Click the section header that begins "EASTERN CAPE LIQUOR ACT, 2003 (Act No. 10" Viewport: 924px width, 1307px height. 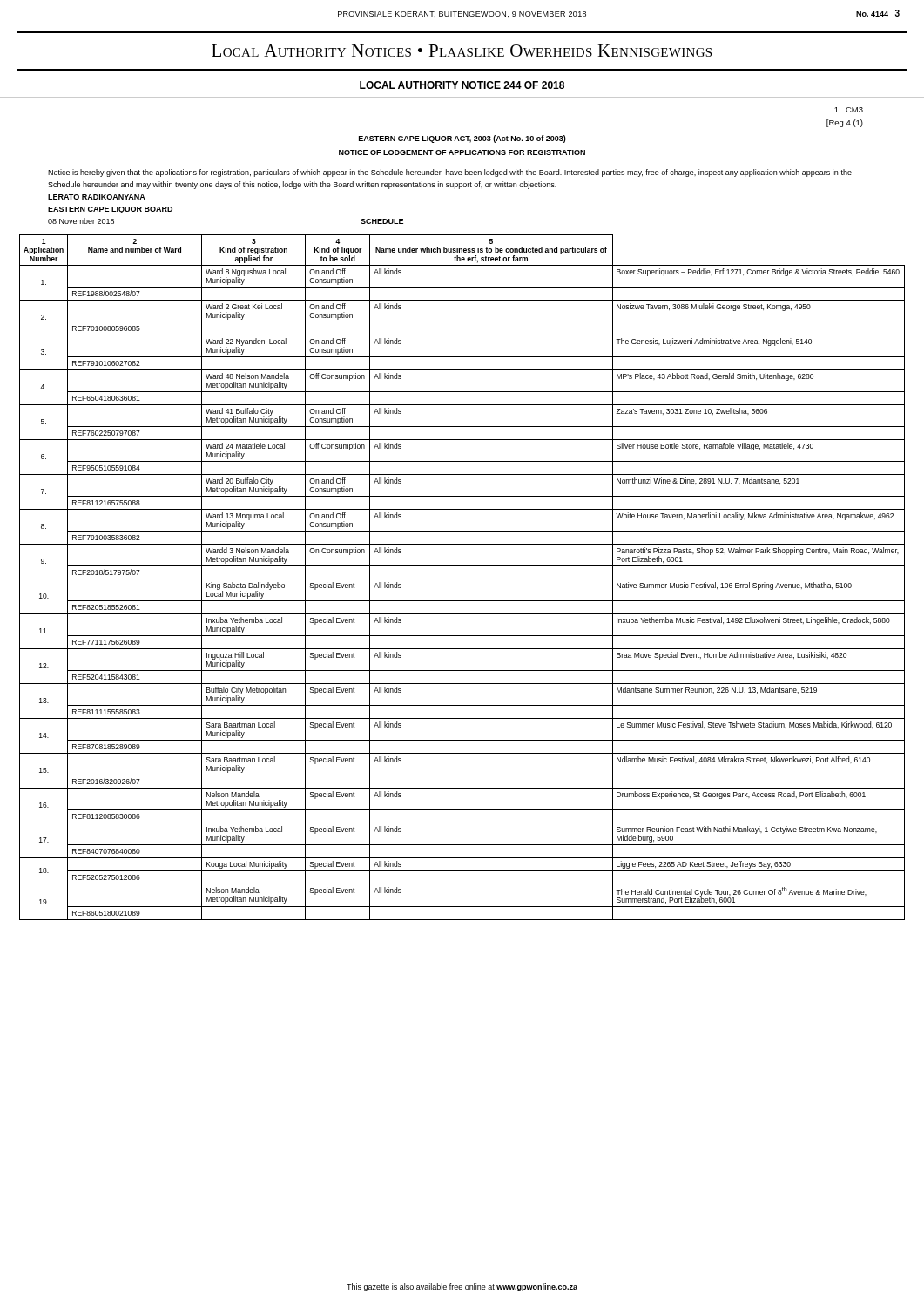coord(462,146)
